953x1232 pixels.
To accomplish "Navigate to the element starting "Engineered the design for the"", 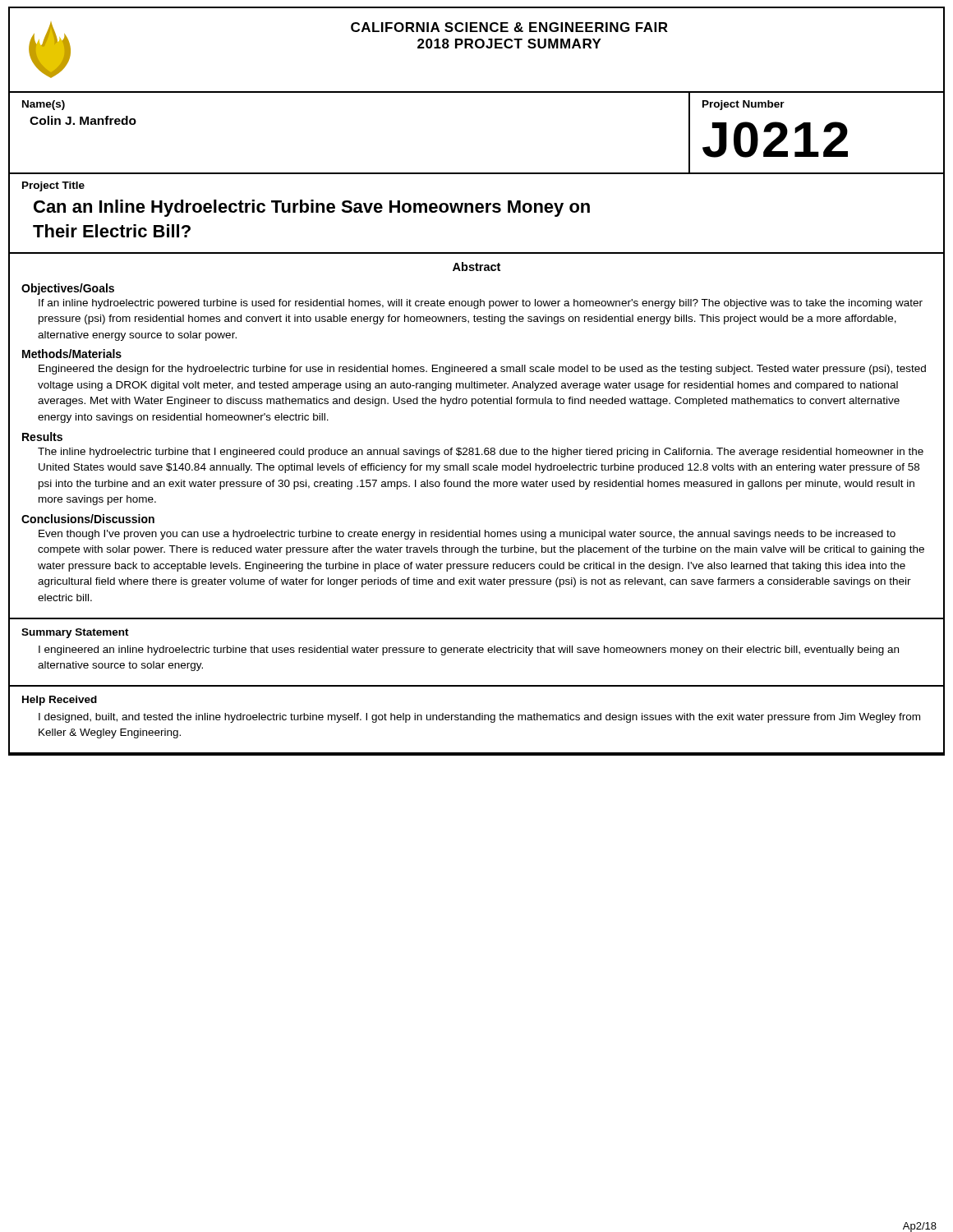I will click(x=482, y=393).
